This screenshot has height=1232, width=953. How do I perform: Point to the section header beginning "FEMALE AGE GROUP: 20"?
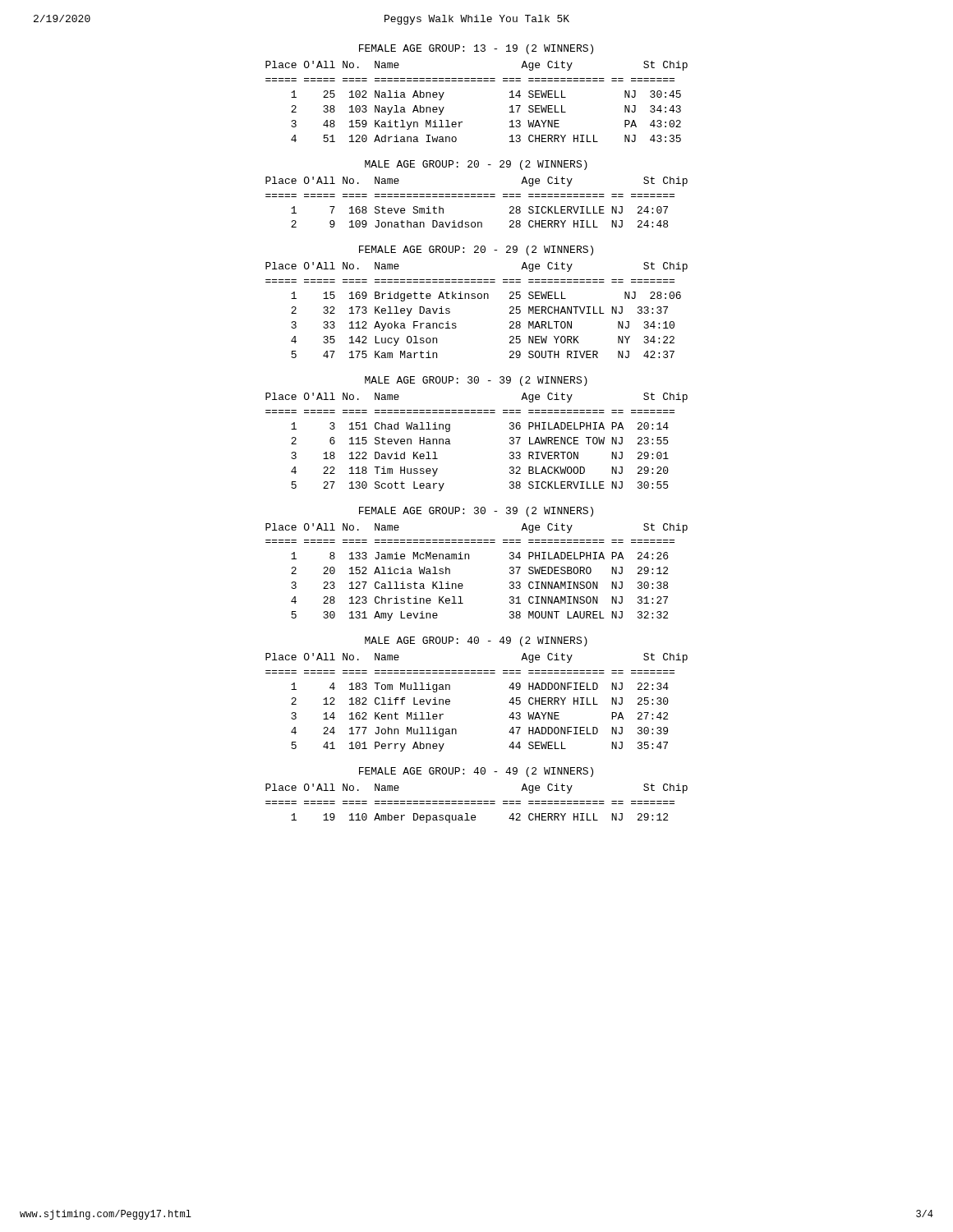coord(476,250)
